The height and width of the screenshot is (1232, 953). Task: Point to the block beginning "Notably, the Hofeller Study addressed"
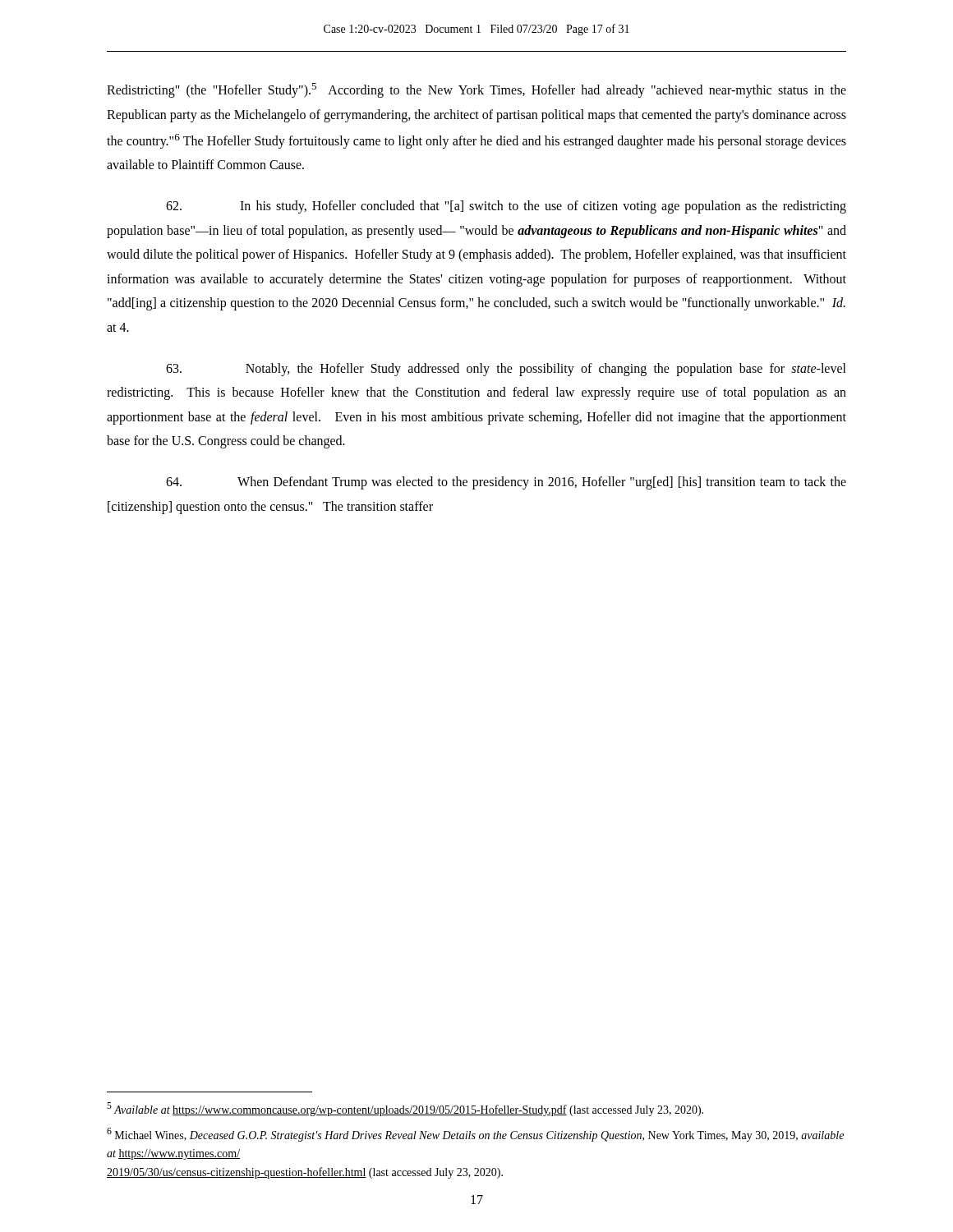476,402
